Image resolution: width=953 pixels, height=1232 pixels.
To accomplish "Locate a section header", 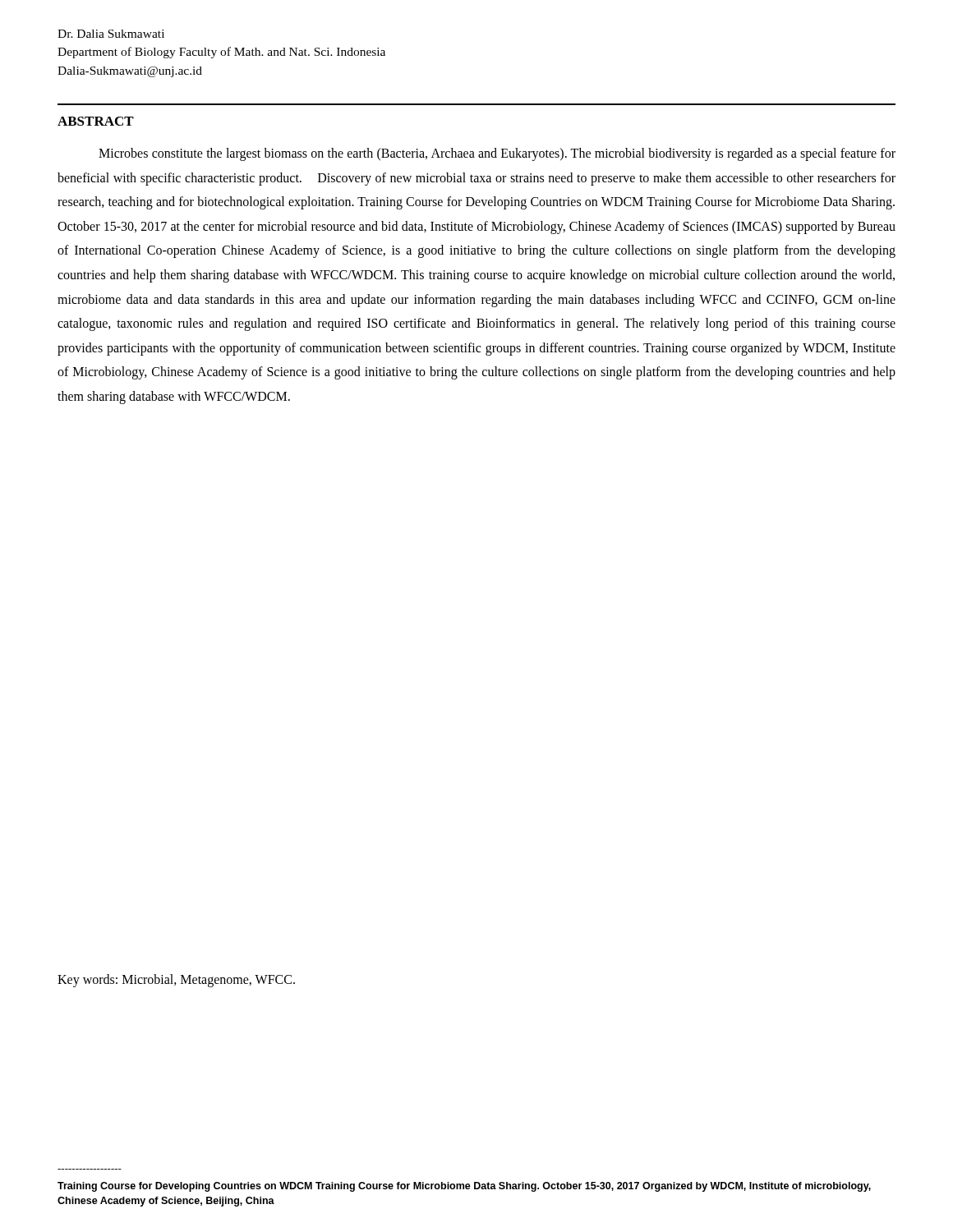I will click(x=96, y=121).
